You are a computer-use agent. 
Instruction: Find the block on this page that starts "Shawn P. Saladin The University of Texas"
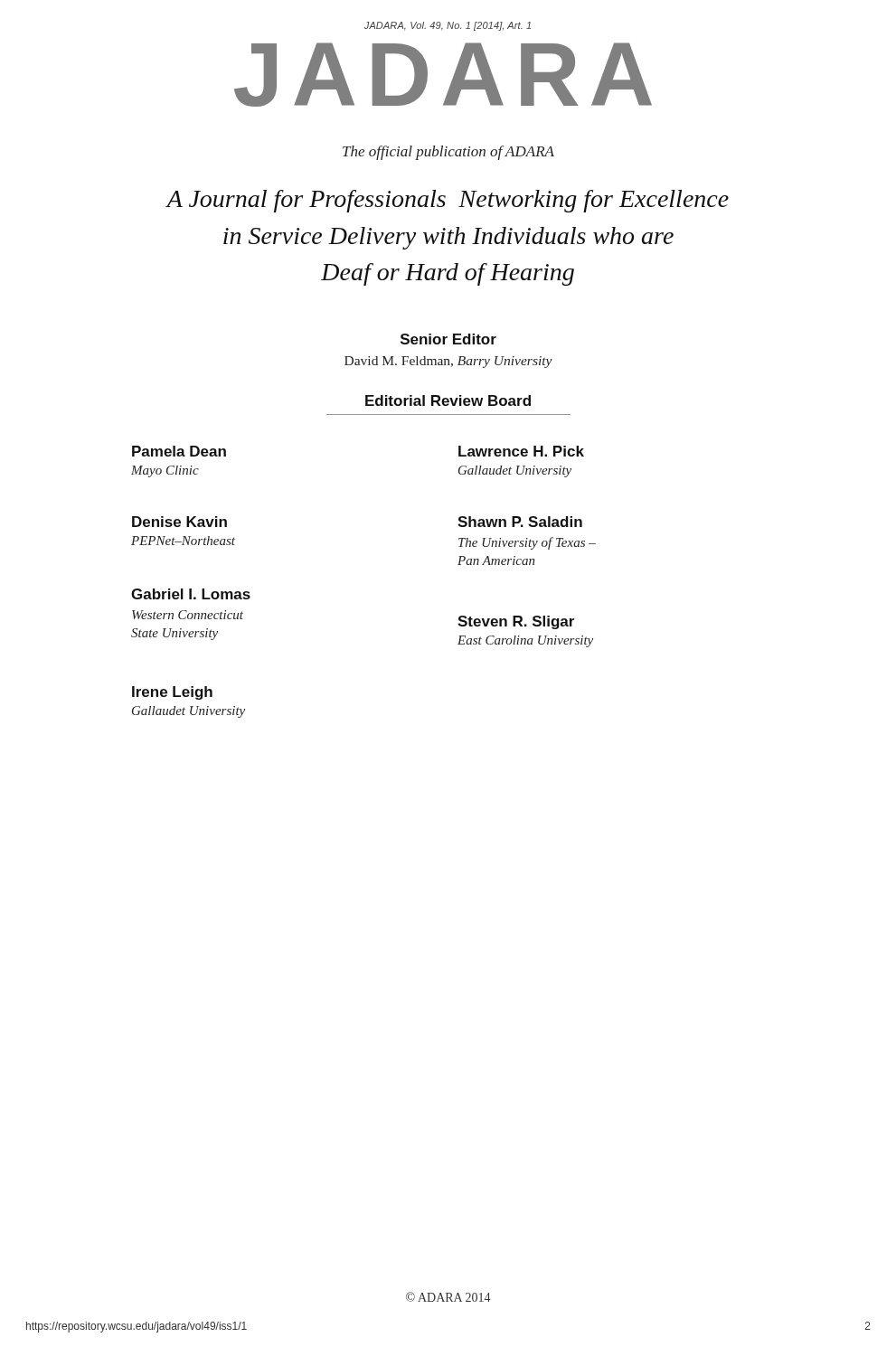click(x=520, y=522)
